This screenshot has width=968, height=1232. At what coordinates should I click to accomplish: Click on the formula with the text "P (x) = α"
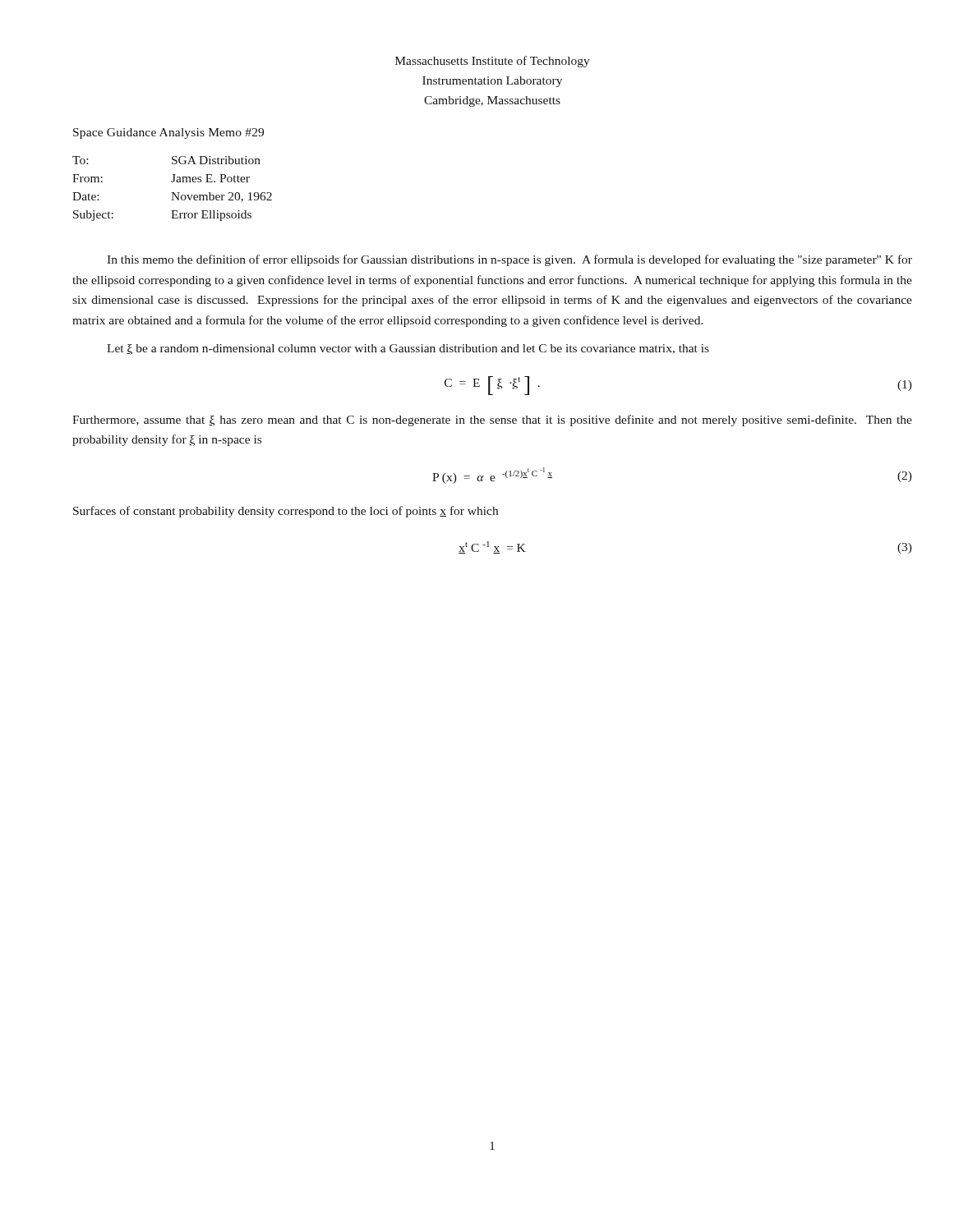(x=492, y=475)
